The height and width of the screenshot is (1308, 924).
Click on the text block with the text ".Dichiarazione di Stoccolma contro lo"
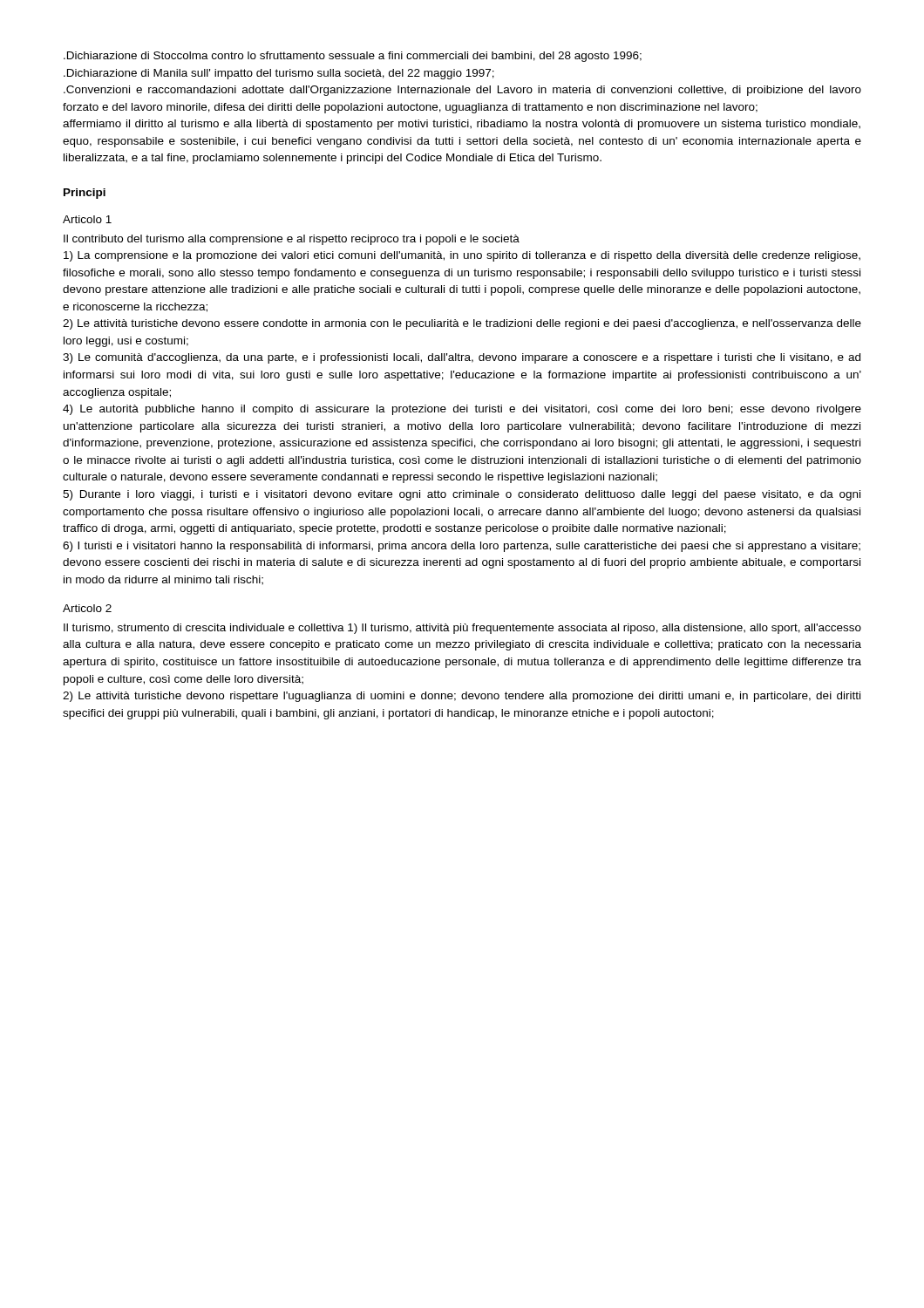[462, 107]
